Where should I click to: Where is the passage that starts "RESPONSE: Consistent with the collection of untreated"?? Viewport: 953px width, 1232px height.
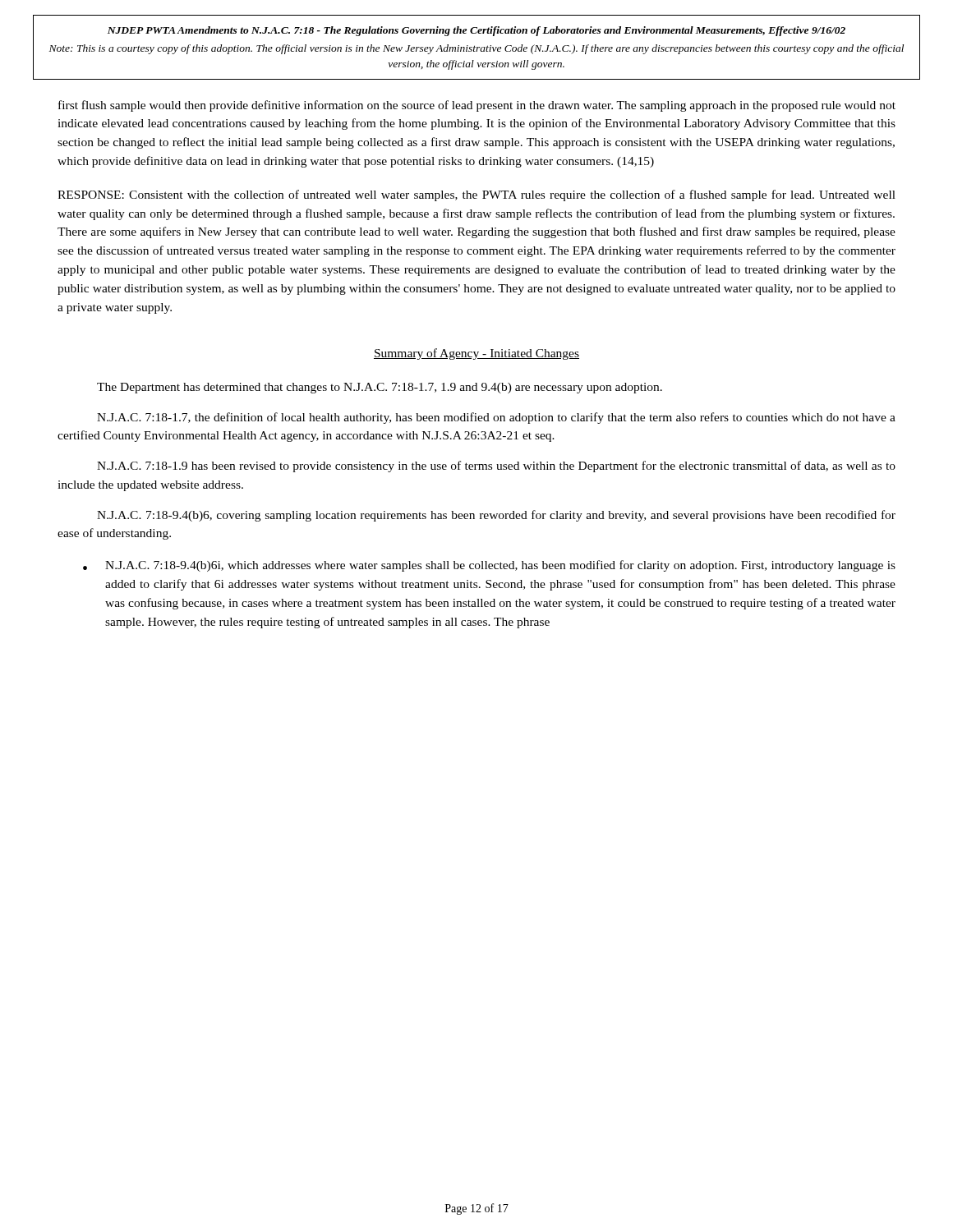tap(476, 251)
